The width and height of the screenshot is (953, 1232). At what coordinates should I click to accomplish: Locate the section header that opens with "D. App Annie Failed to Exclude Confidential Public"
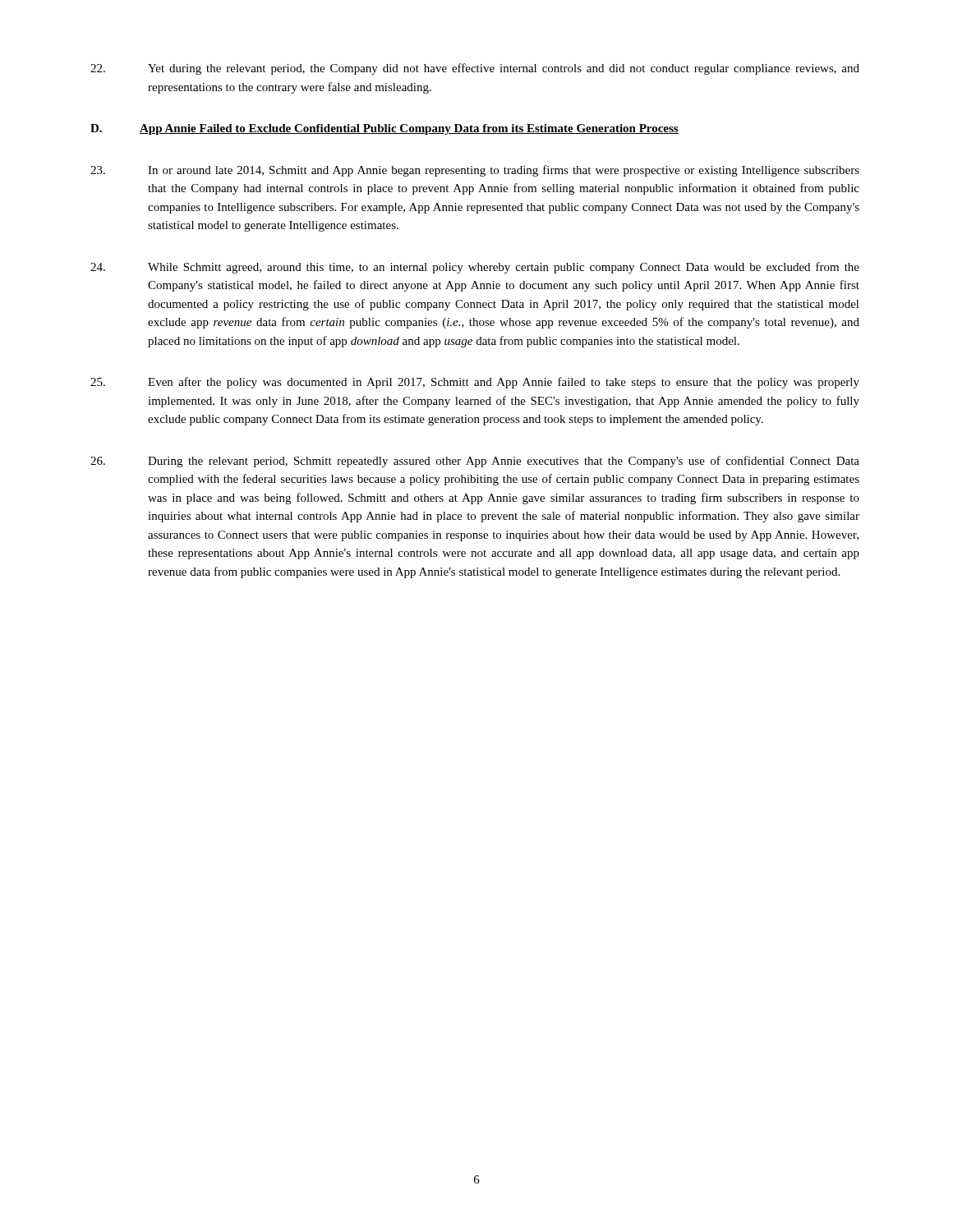pyautogui.click(x=476, y=128)
